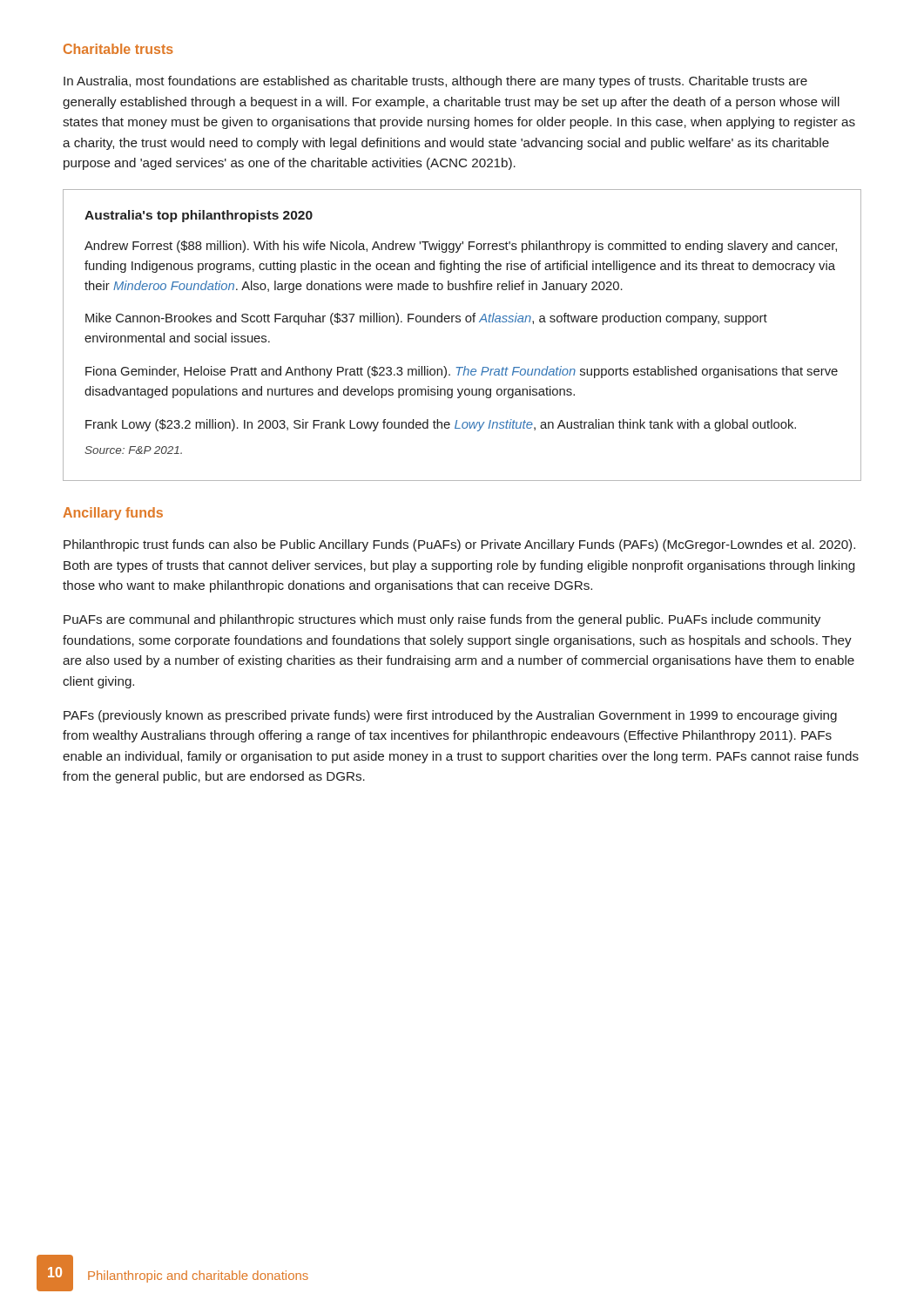Locate the text block containing "Mike Cannon-Brookes and Scott Farquhar ($37 million)."
Image resolution: width=924 pixels, height=1307 pixels.
[x=462, y=329]
